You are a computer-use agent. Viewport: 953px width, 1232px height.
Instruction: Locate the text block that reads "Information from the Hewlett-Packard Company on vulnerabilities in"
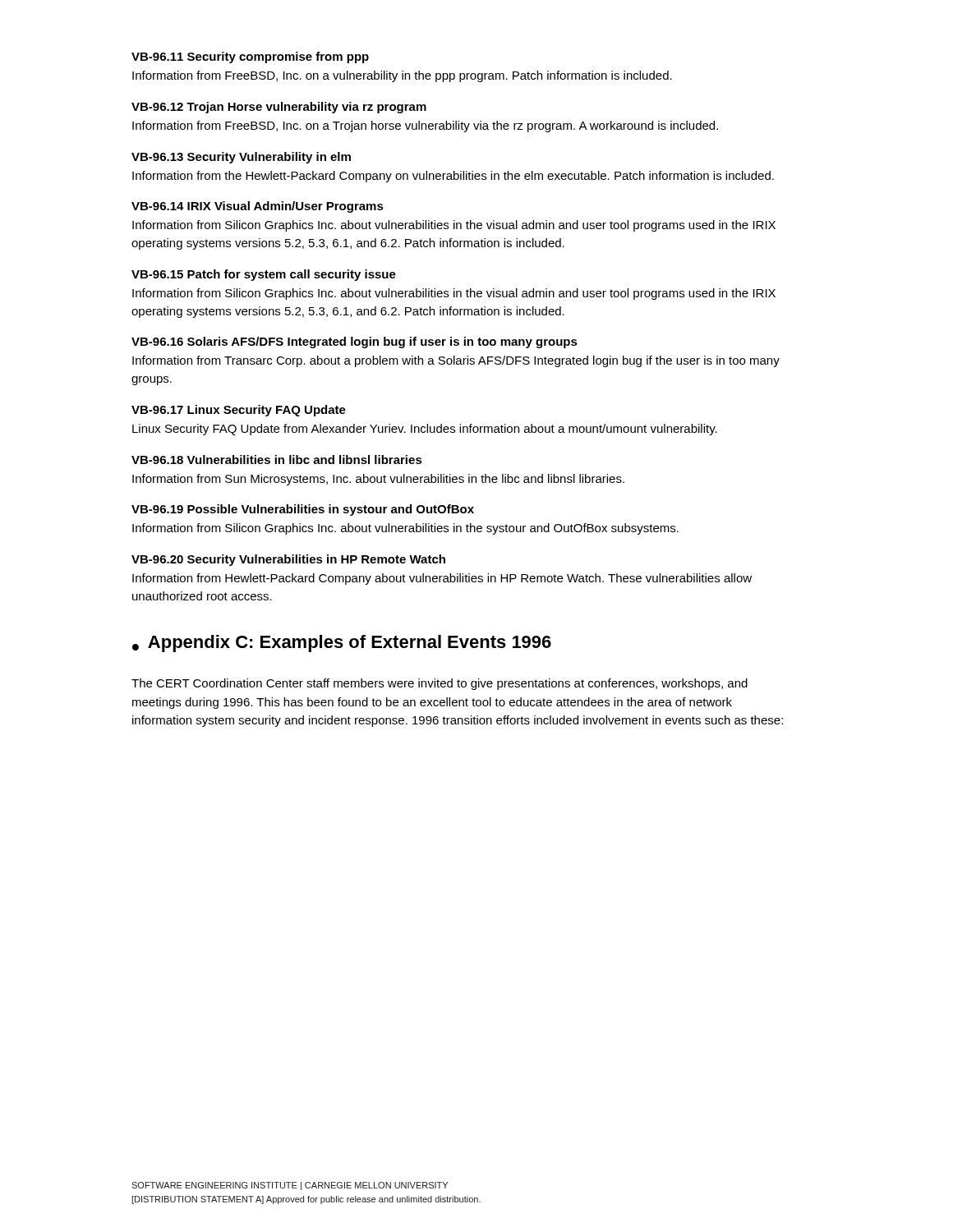coord(453,175)
